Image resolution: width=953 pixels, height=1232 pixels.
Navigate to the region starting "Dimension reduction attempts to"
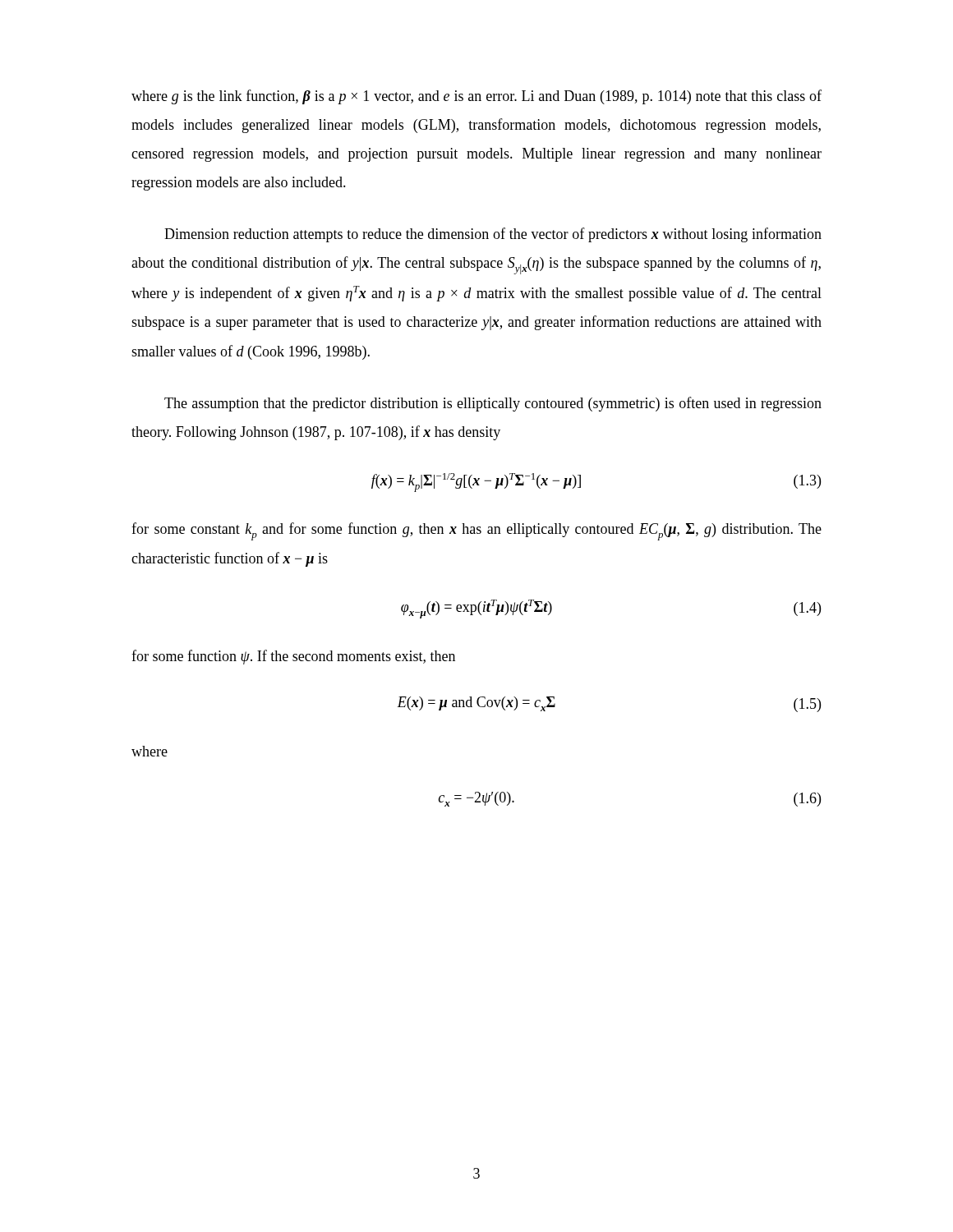tap(476, 293)
